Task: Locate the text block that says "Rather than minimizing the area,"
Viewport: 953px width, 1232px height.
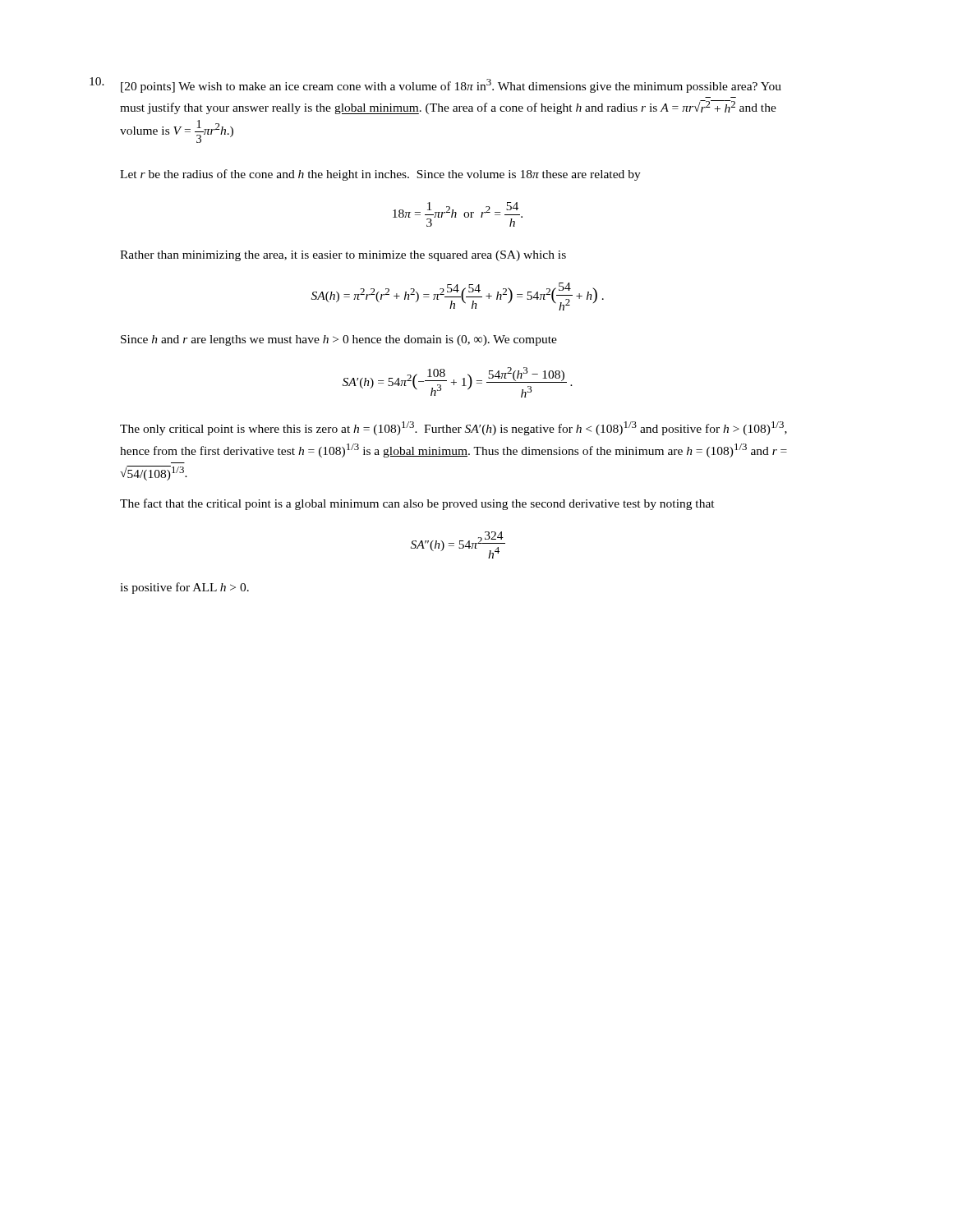Action: pos(343,254)
